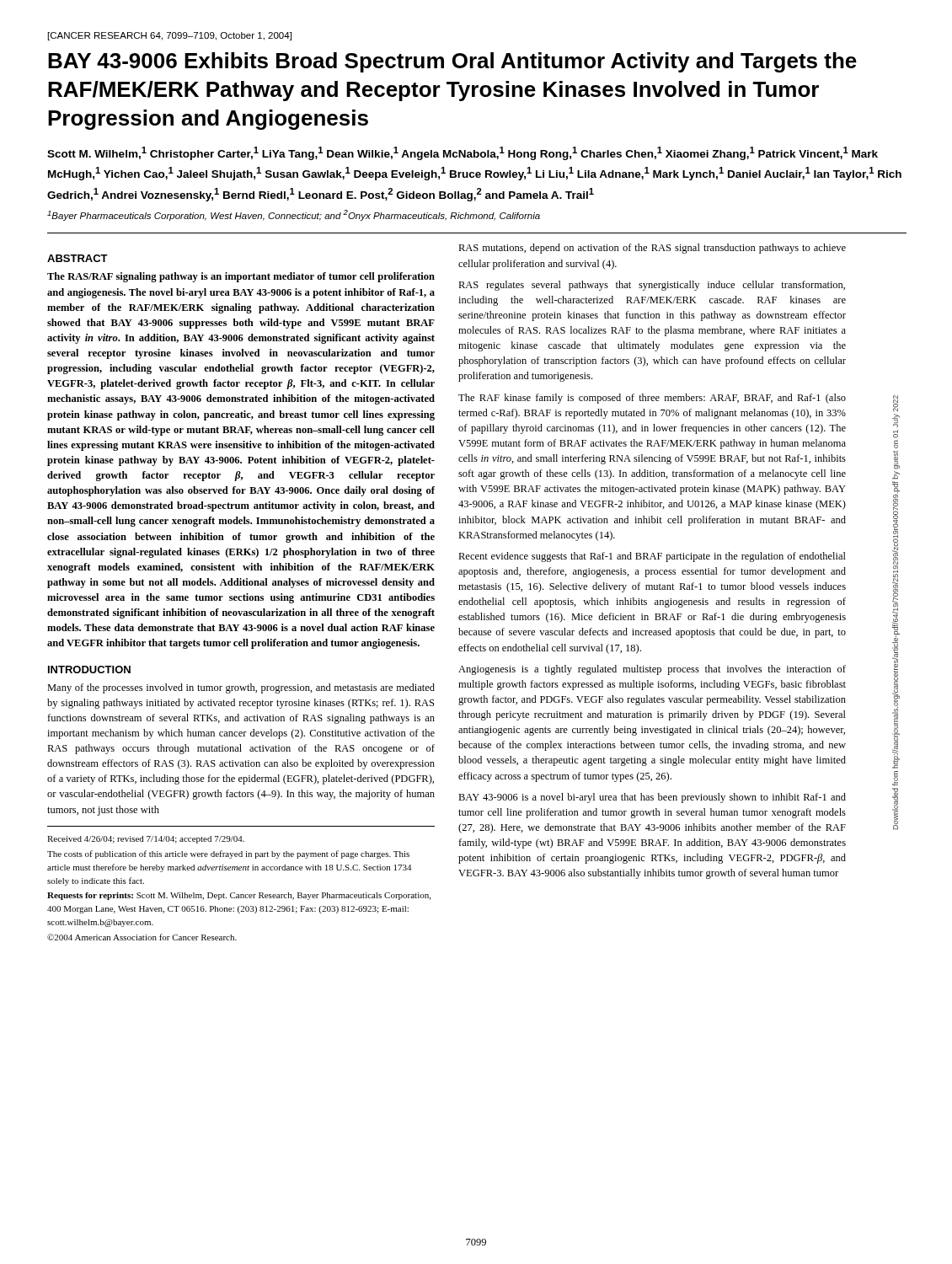Screen dimensions: 1264x952
Task: Locate the text starting "Received 4/26/04; revised 7/14/04; accepted 7/29/04. The"
Action: 241,889
